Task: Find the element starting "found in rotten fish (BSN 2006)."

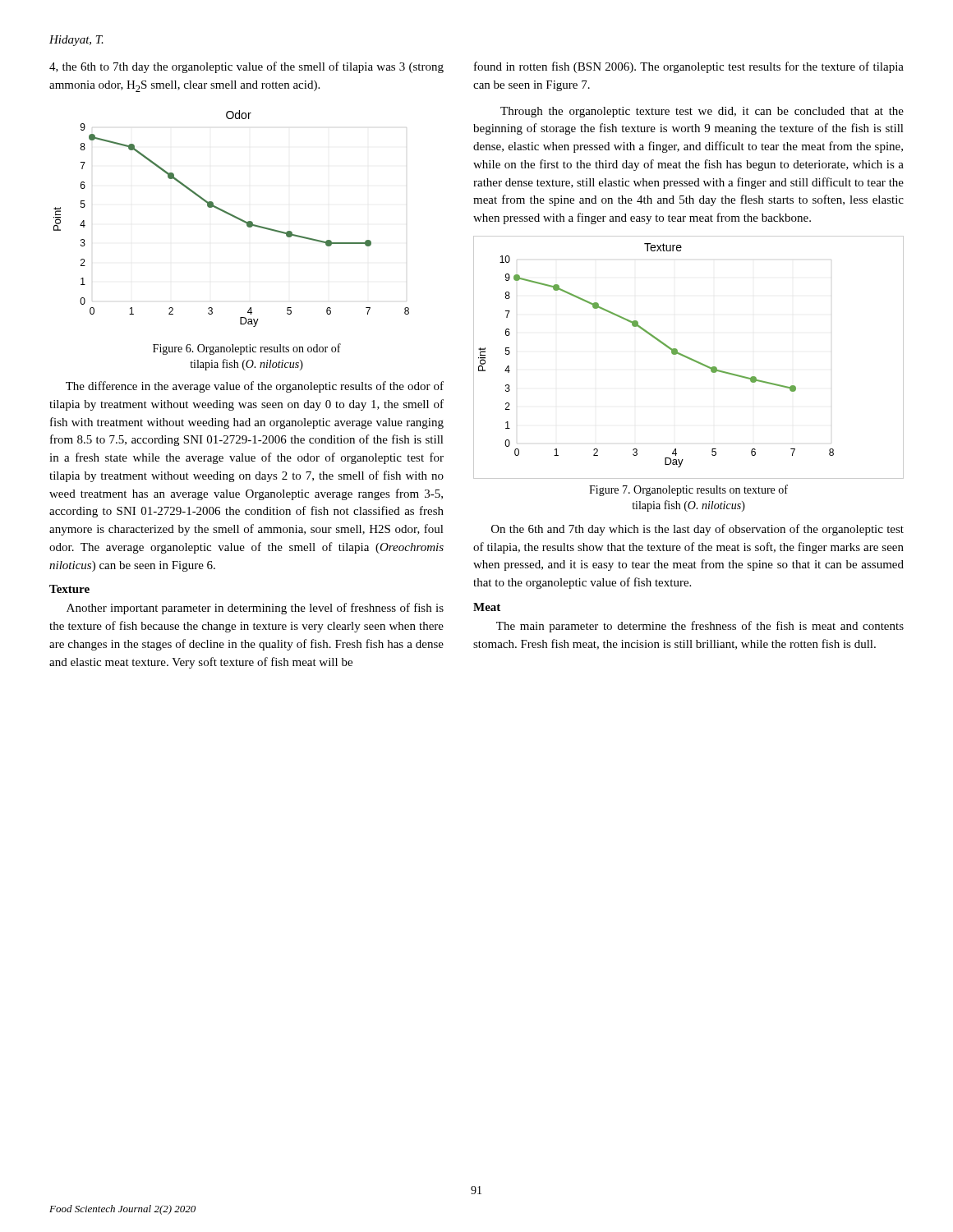Action: [688, 75]
